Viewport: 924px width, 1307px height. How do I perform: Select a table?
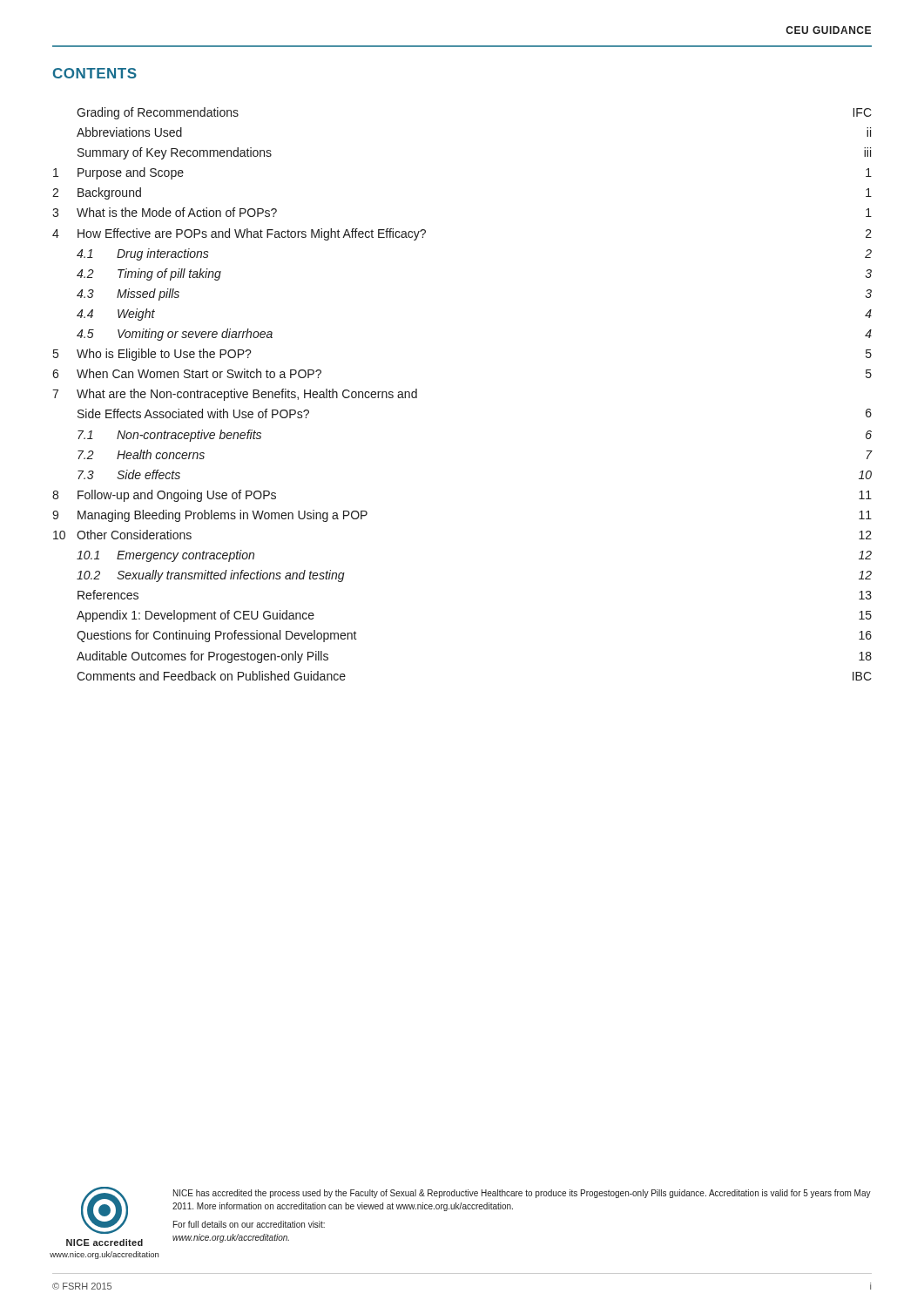462,395
